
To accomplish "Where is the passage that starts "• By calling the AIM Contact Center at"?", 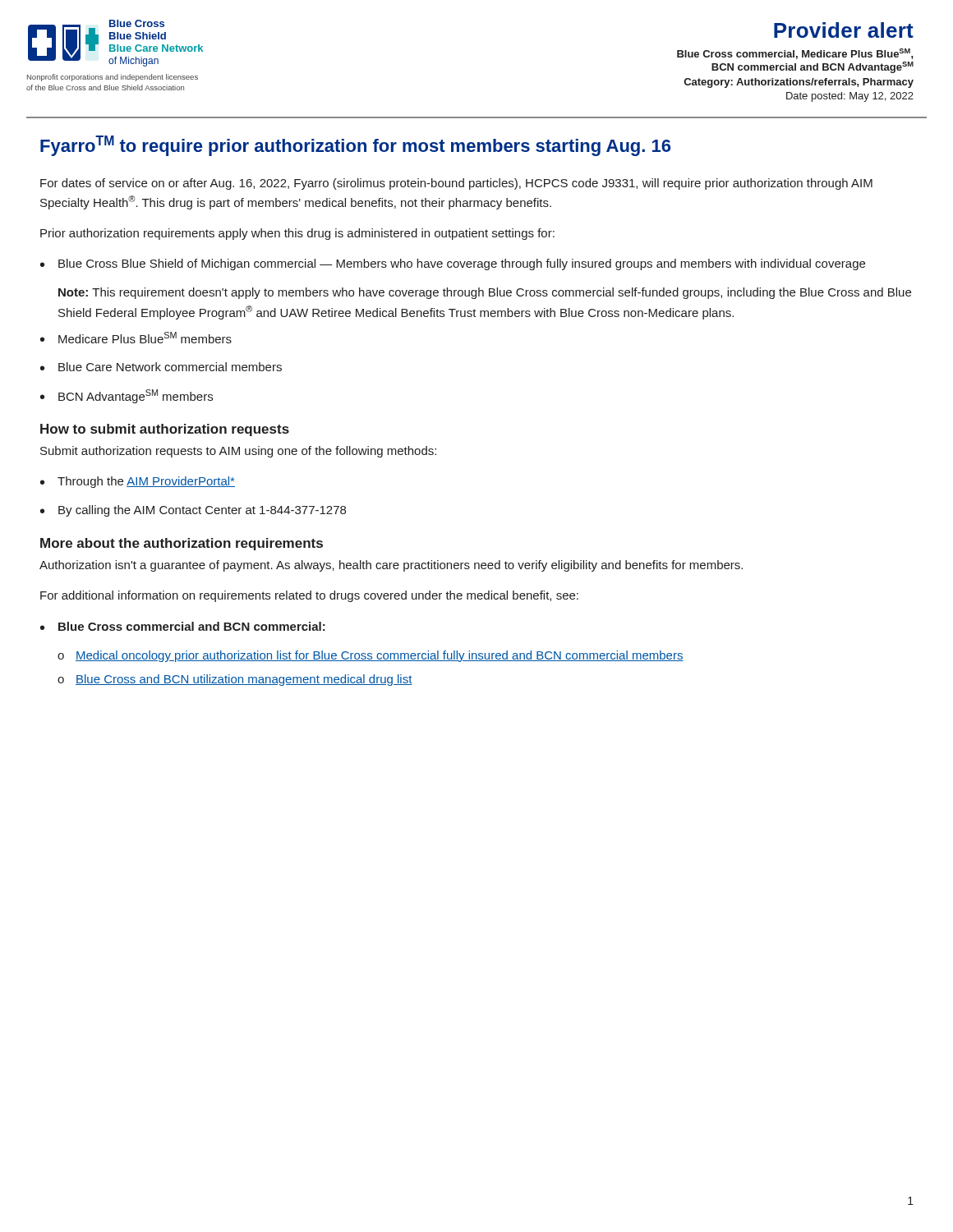I will point(193,511).
